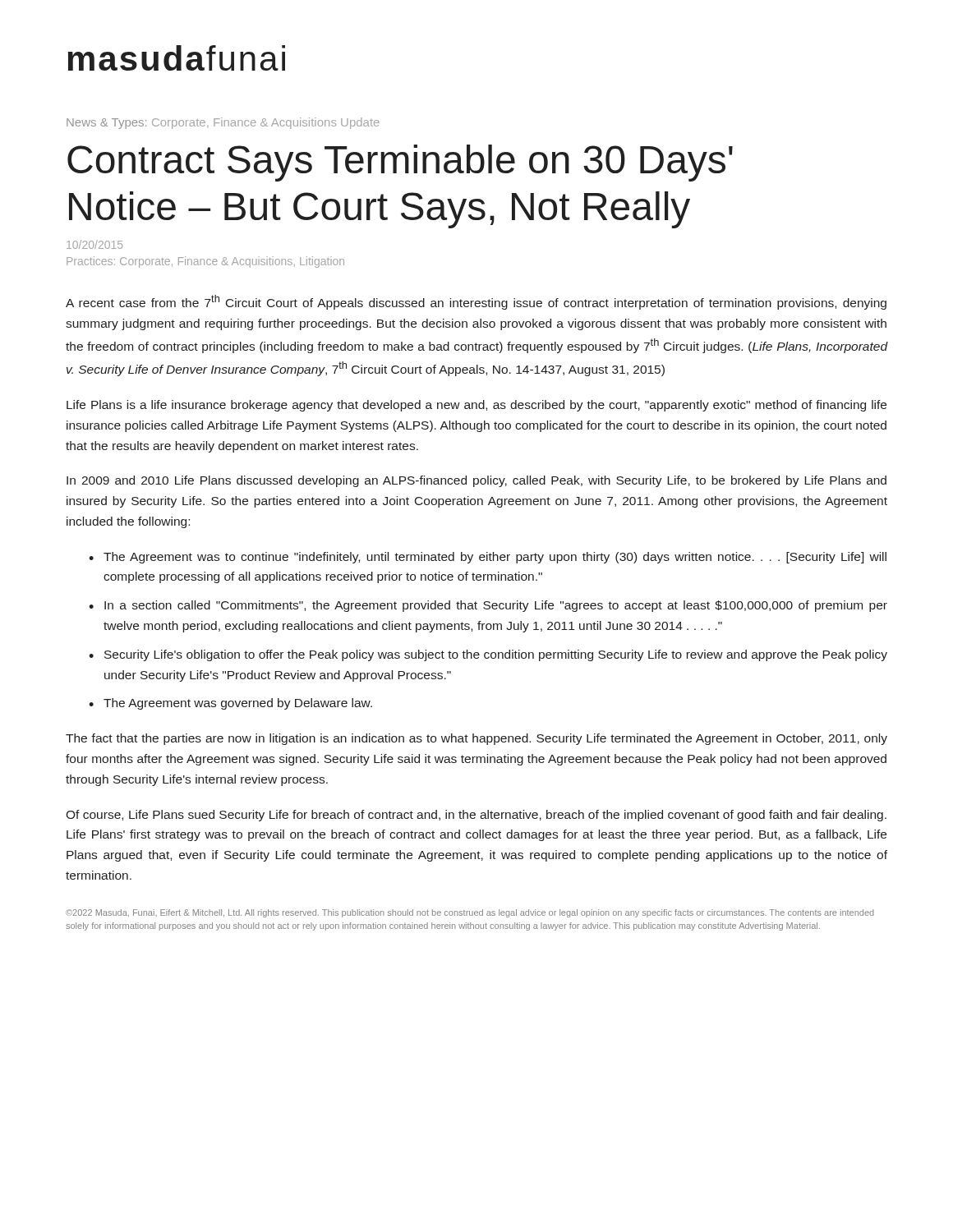Image resolution: width=953 pixels, height=1232 pixels.
Task: Locate the list item that says "The Agreement was governed by"
Action: pos(238,703)
